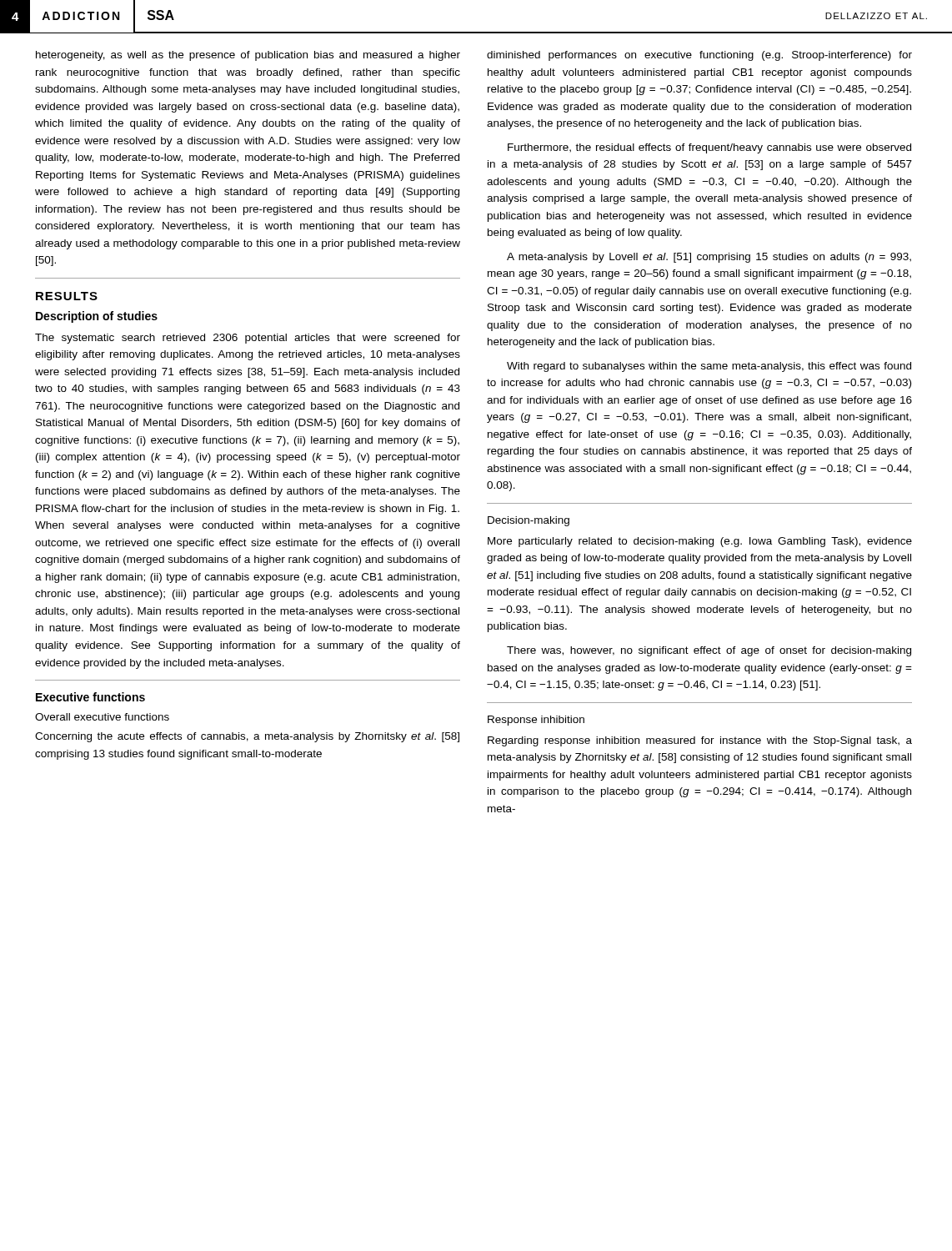Select the section header containing "Description of studies"

tap(96, 316)
